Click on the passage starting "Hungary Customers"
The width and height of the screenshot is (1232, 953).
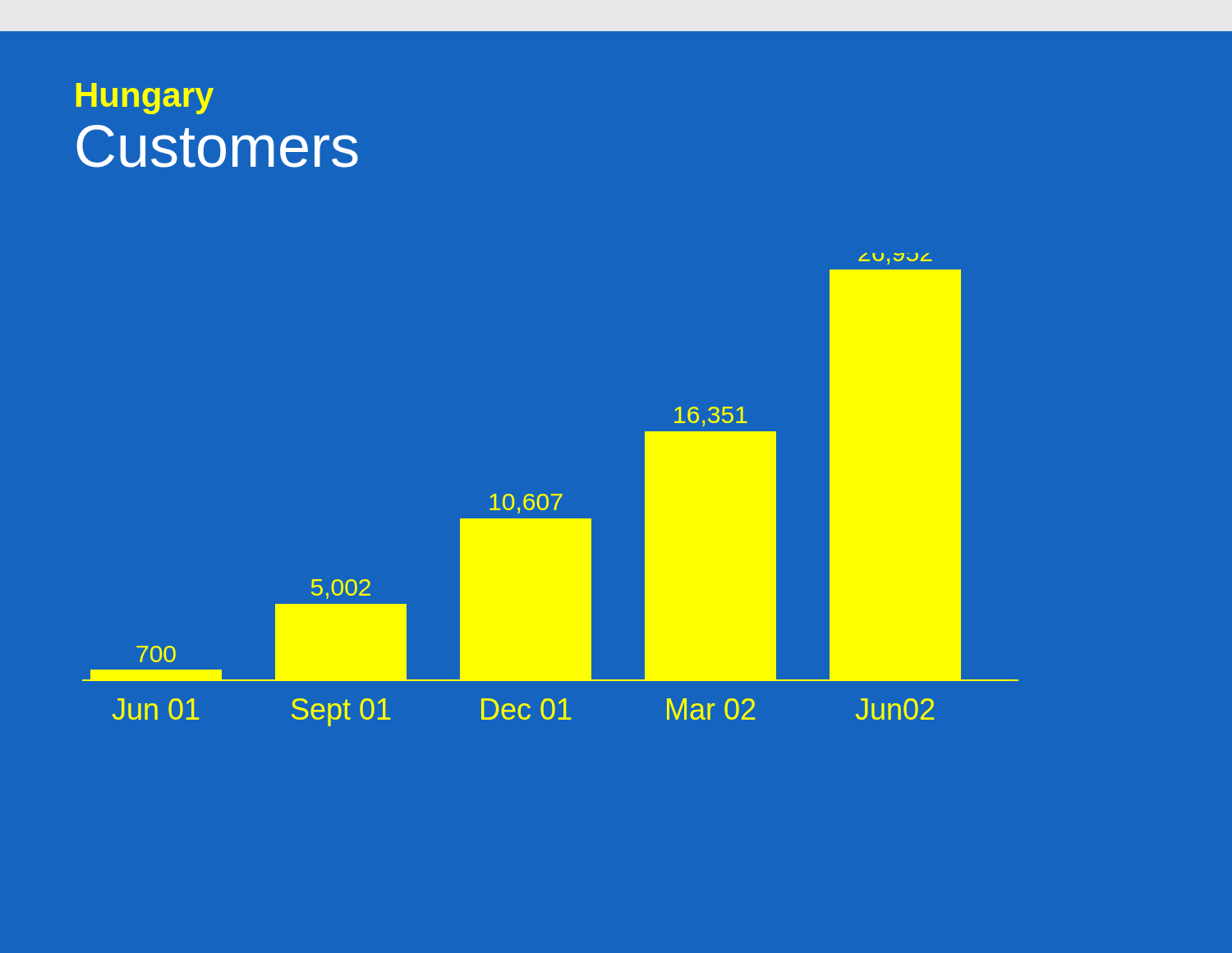pos(217,128)
